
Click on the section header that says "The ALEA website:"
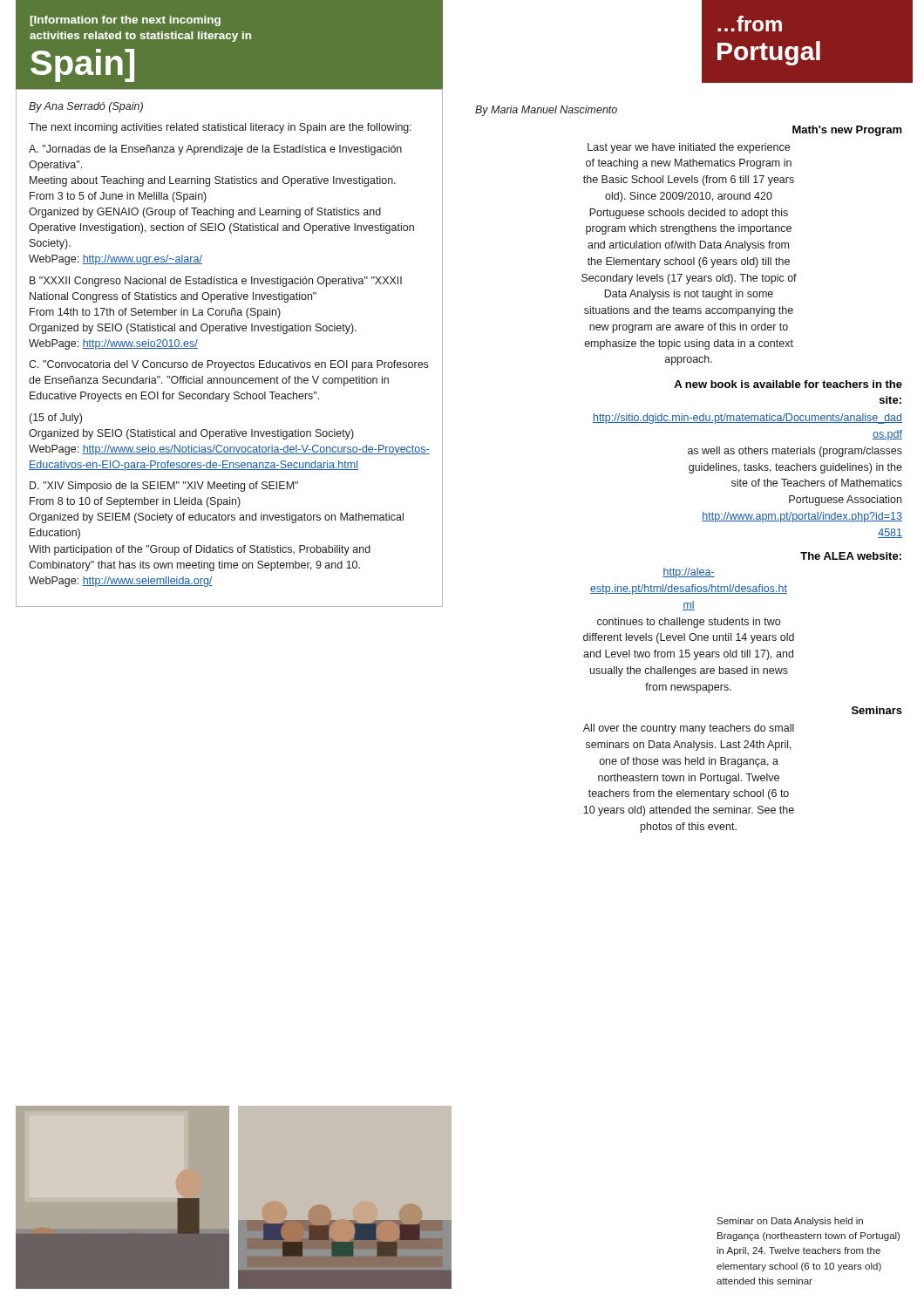click(851, 556)
